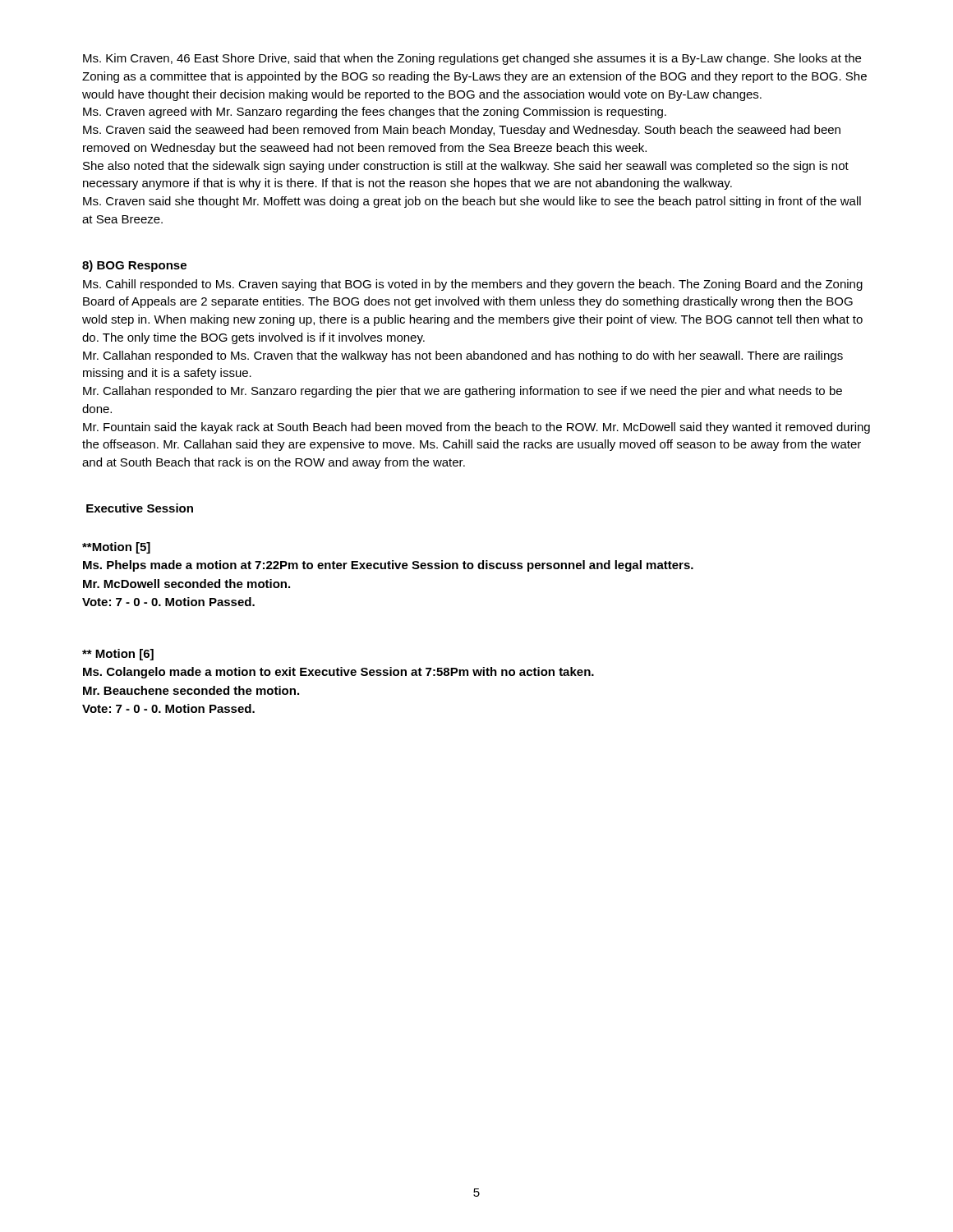Select the block starting "Motion [5] Ms. Phelps made a motion at"
The image size is (953, 1232).
[x=476, y=575]
